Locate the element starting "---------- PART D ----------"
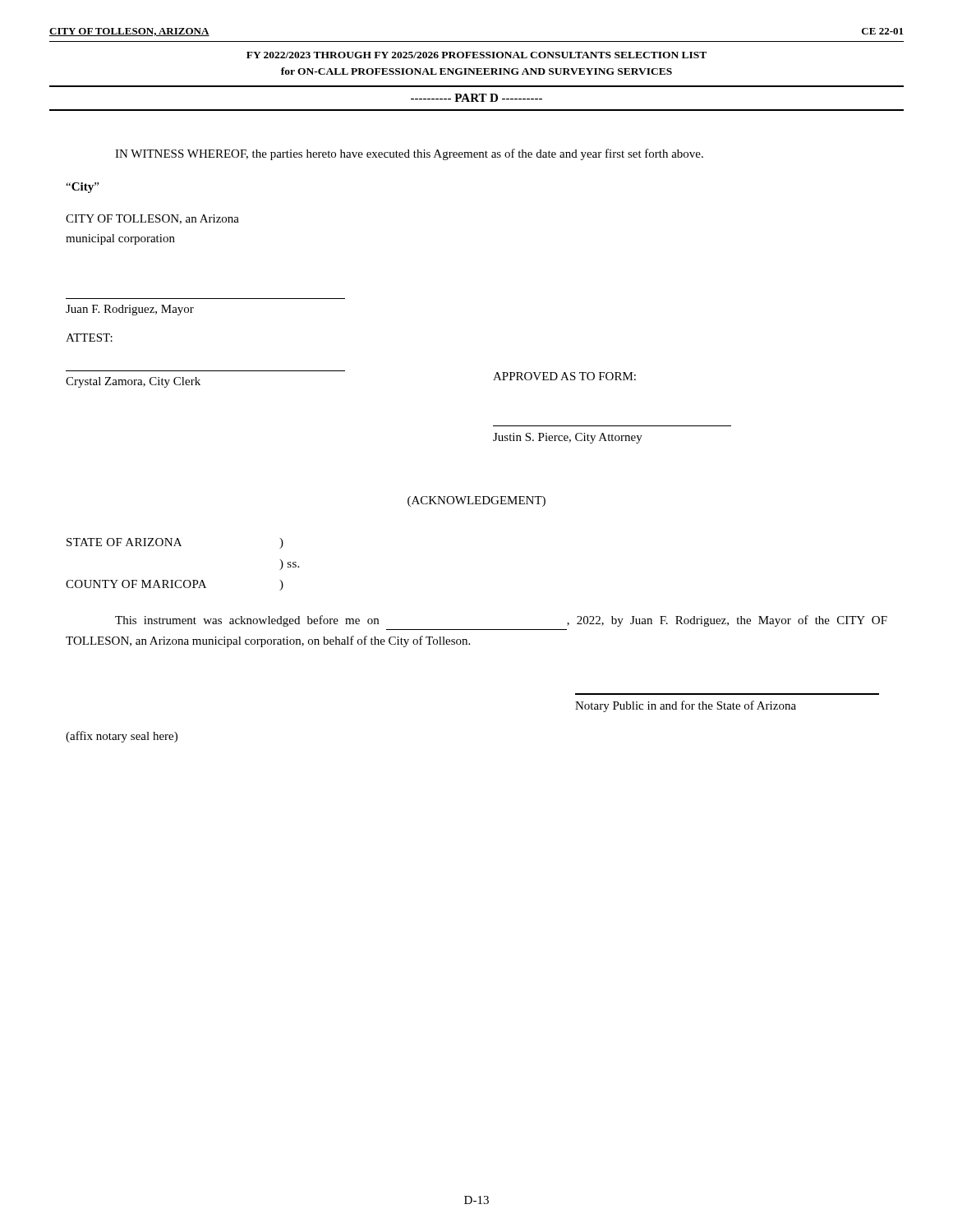This screenshot has width=953, height=1232. point(476,97)
